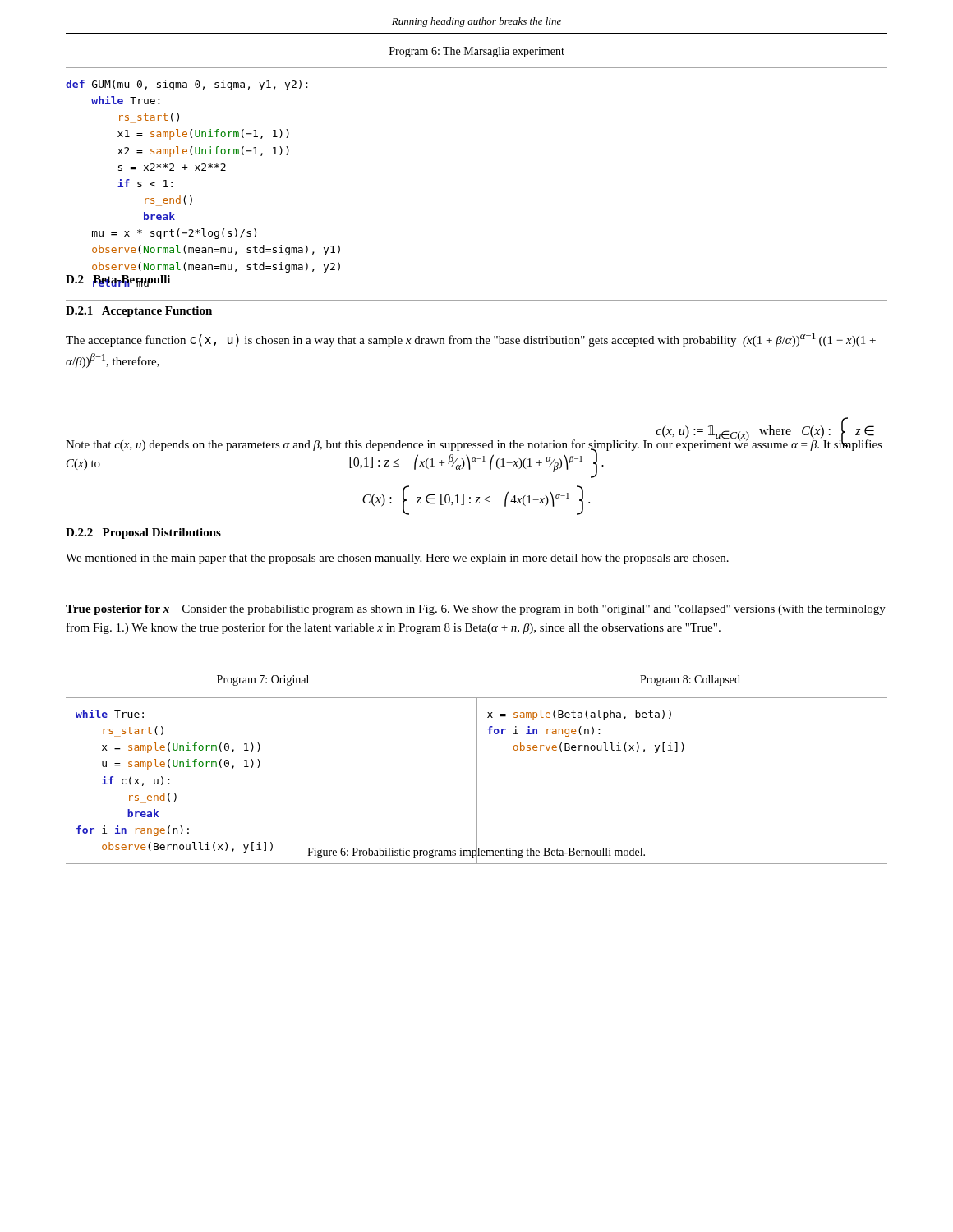Locate the formula that says "c(x, u) := 𝟙u∈C(x)"
This screenshot has width=953, height=1232.
tap(476, 429)
